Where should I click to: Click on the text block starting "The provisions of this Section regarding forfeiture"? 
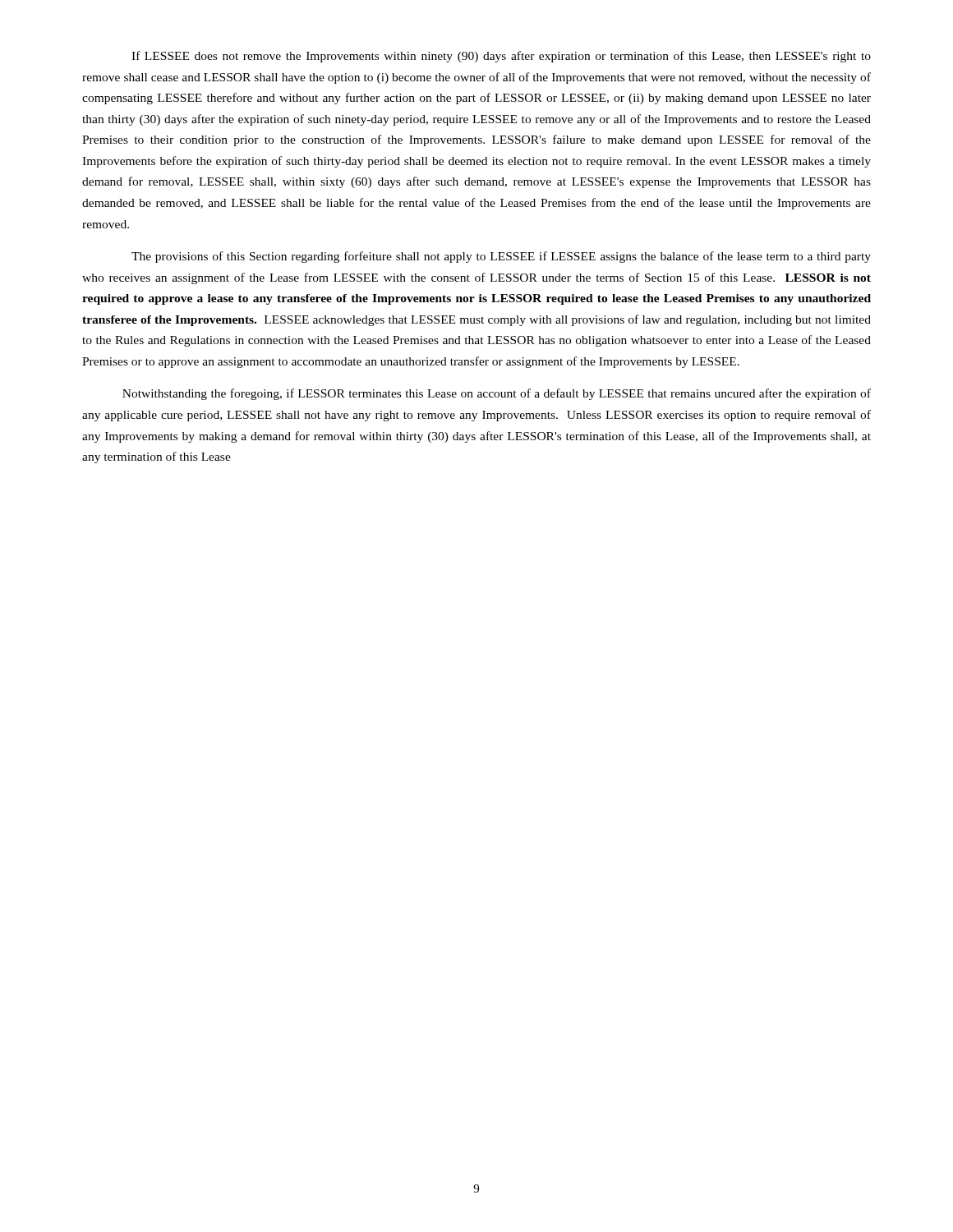(476, 308)
